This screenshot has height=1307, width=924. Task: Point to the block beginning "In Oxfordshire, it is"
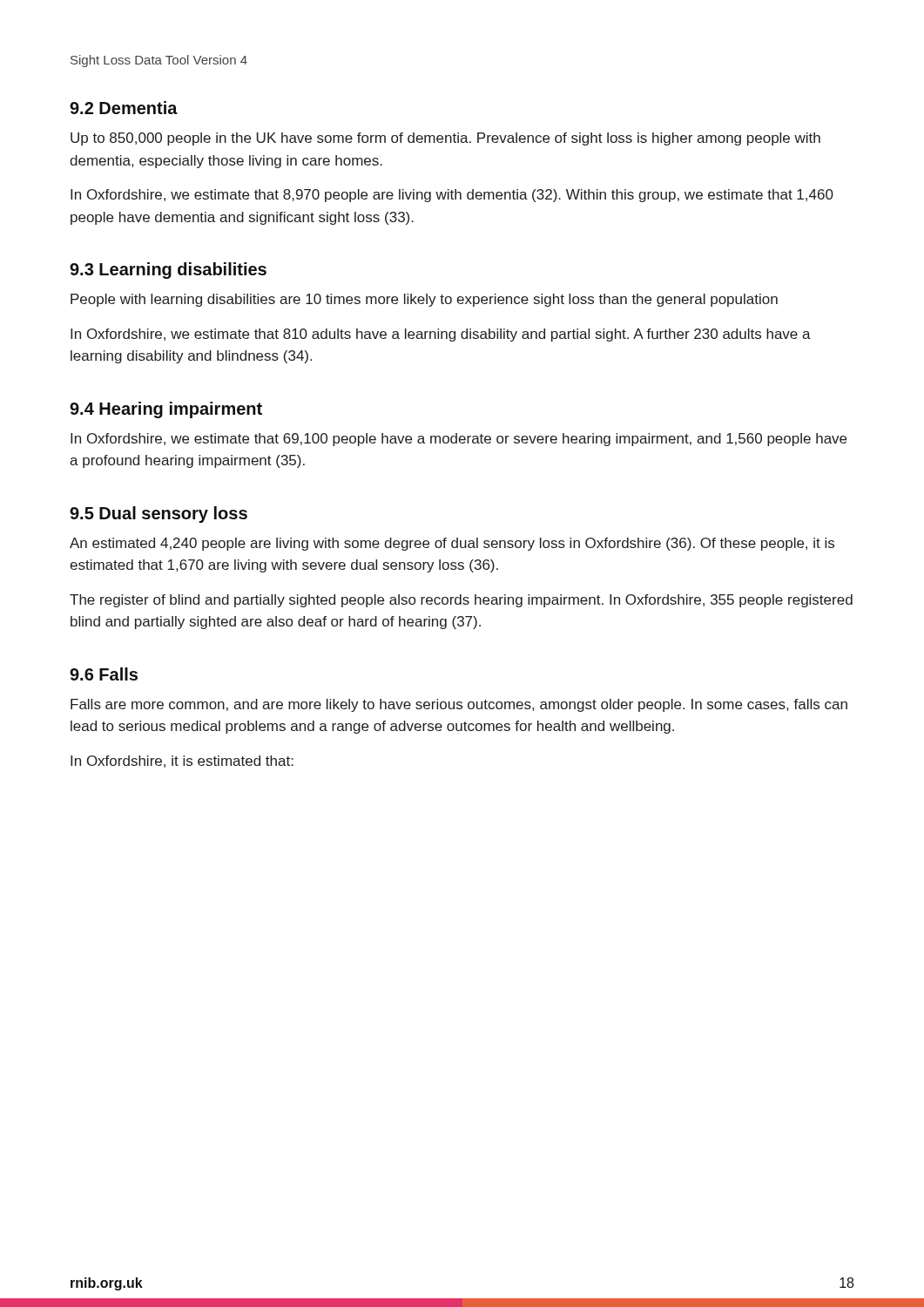point(182,761)
